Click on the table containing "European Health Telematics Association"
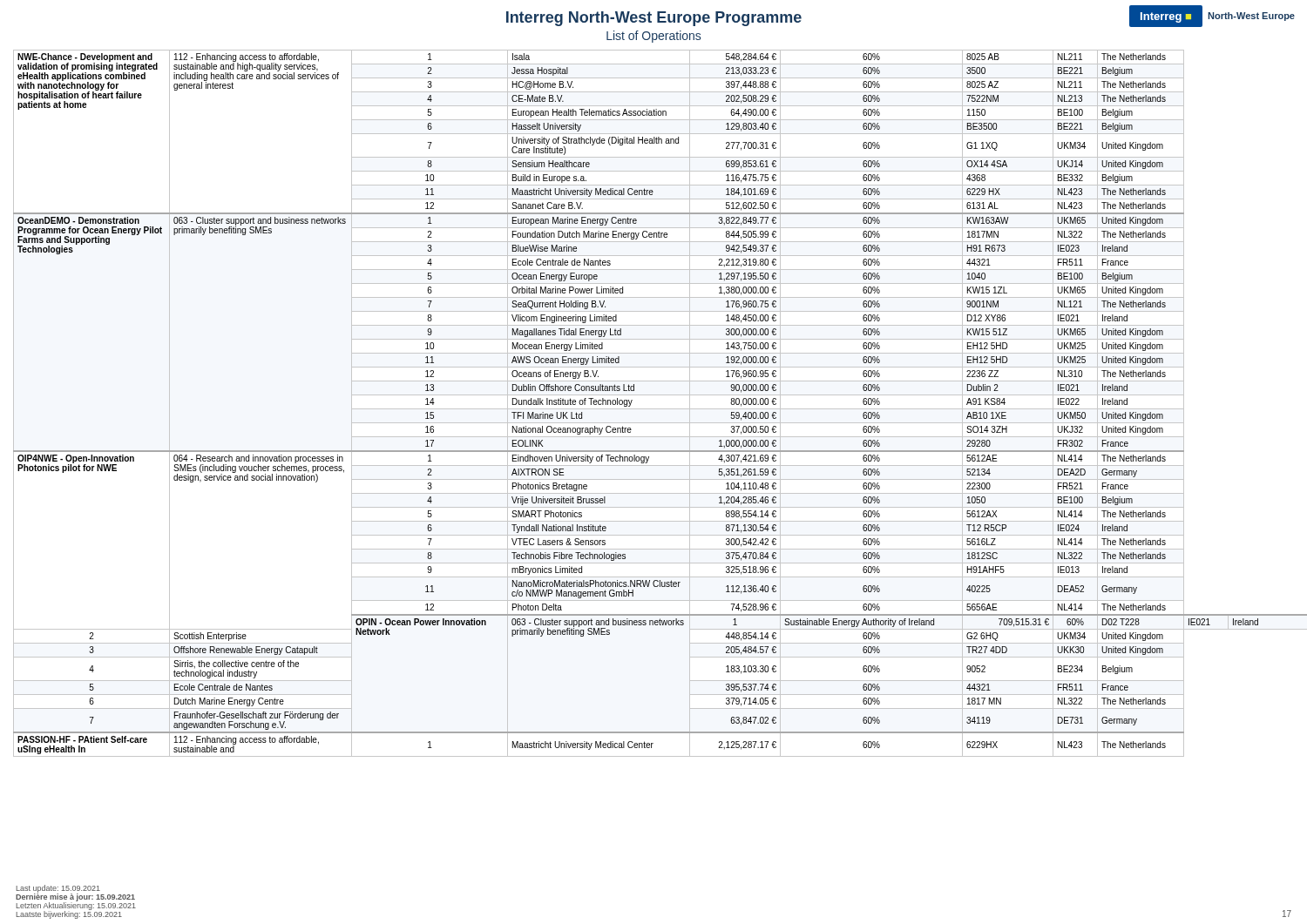The image size is (1307, 924). pyautogui.click(x=654, y=403)
